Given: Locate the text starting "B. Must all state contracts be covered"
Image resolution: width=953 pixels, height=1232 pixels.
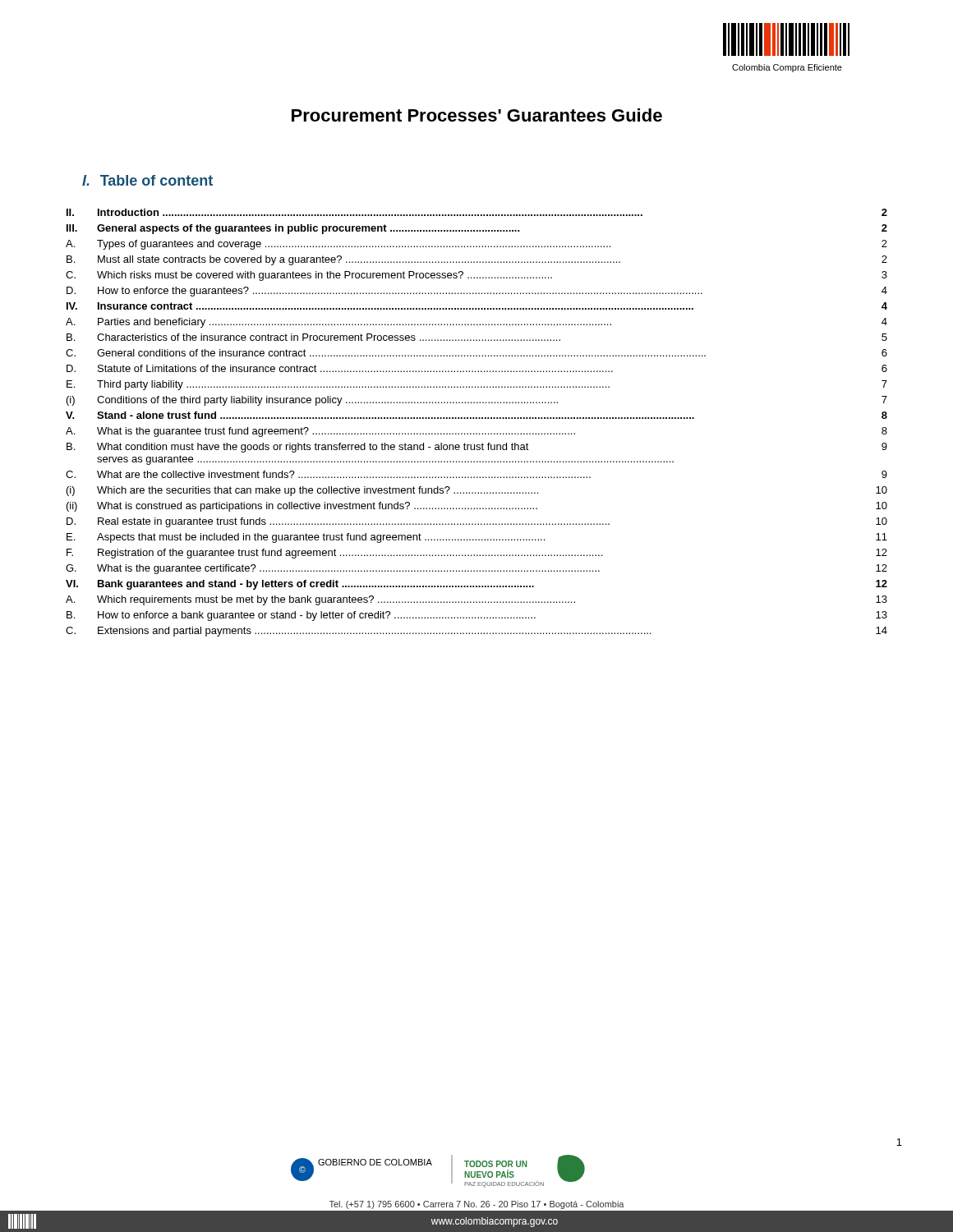Looking at the screenshot, I should [x=476, y=259].
